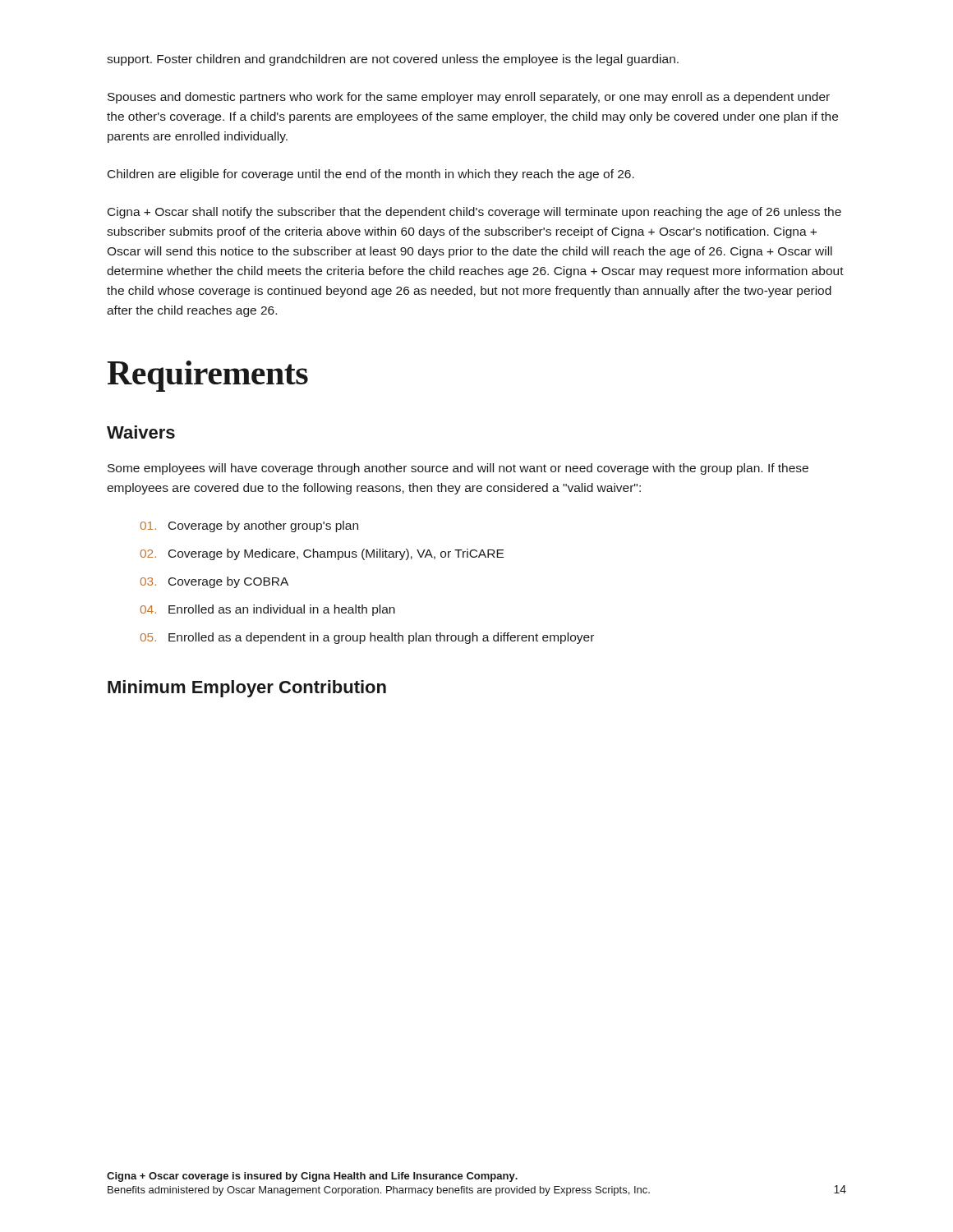Select the list item that says "05. Enrolled as a"
Viewport: 953px width, 1232px height.
pyautogui.click(x=367, y=638)
